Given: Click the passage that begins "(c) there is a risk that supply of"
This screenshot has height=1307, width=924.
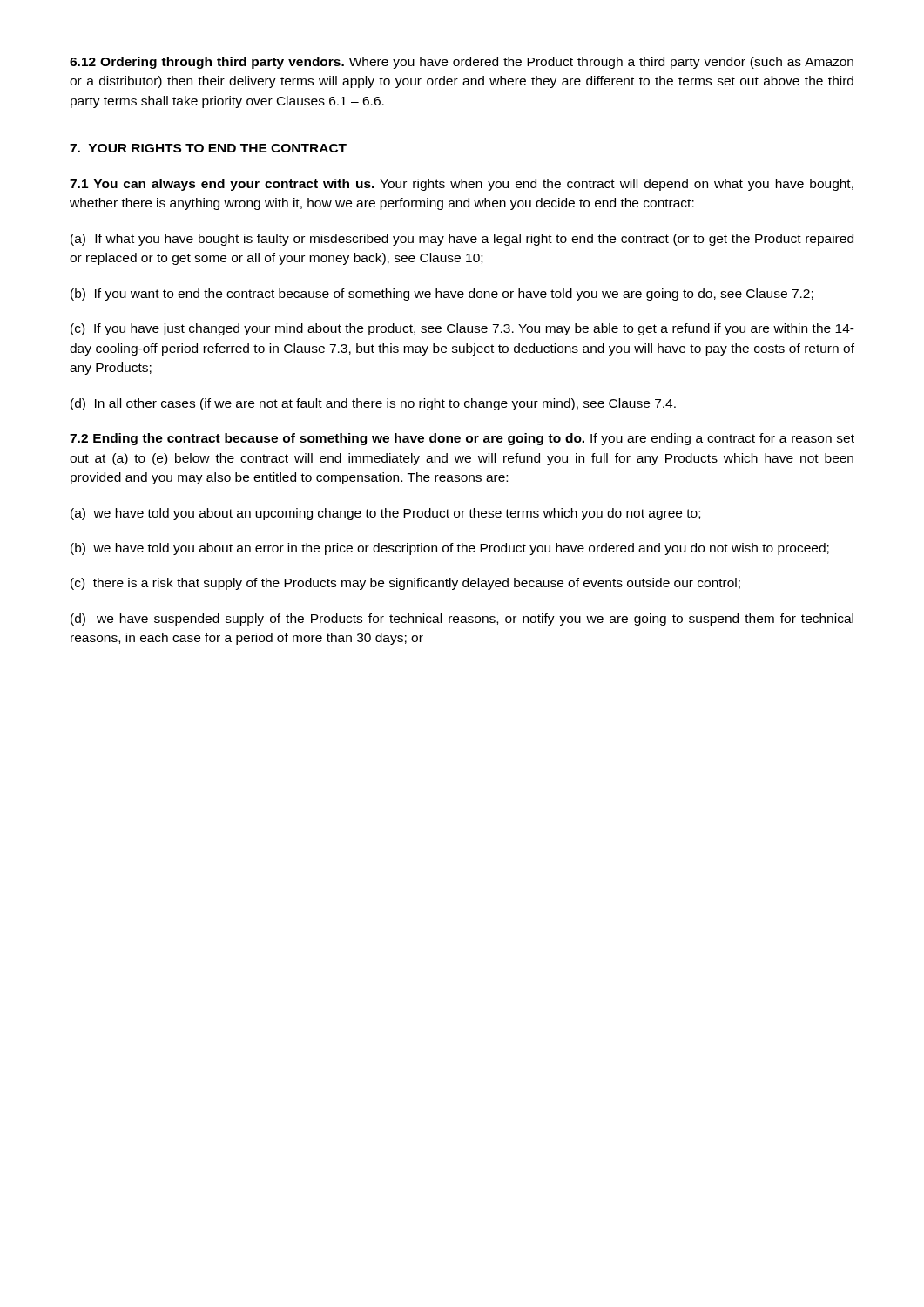Looking at the screenshot, I should pos(405,583).
